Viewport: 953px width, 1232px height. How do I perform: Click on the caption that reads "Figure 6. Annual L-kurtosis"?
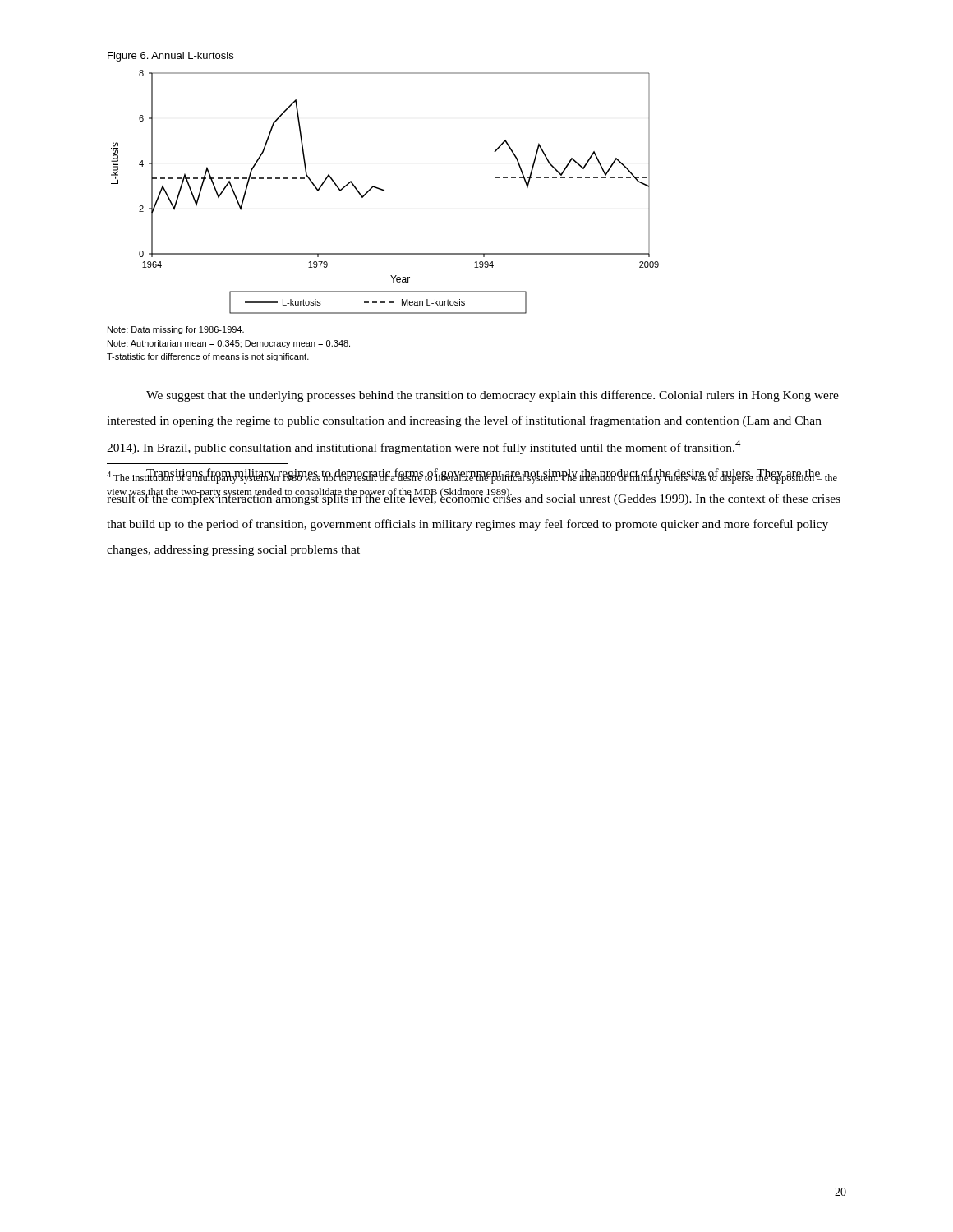[x=170, y=55]
